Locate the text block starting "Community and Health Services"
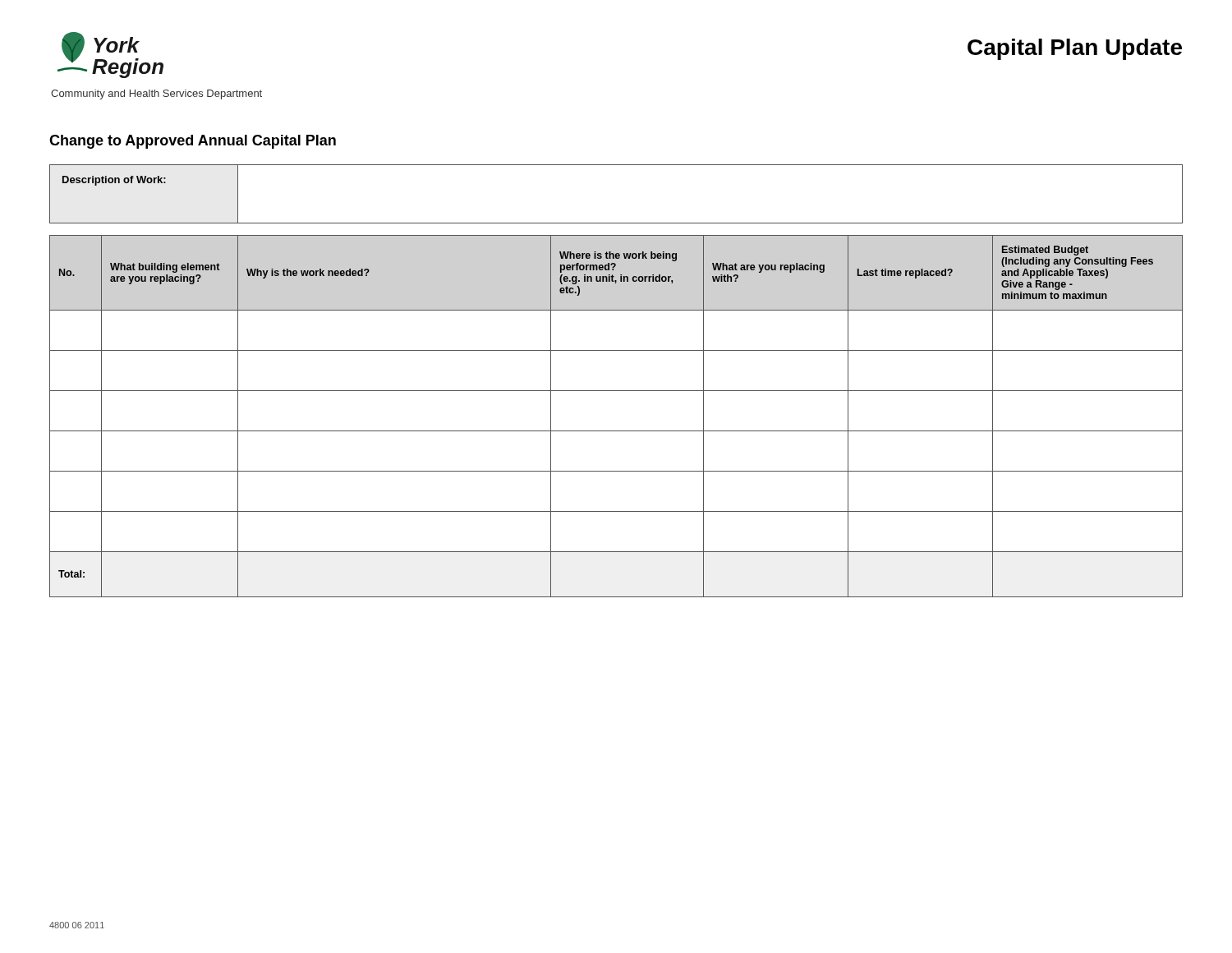Screen dimensions: 953x1232 click(x=157, y=93)
